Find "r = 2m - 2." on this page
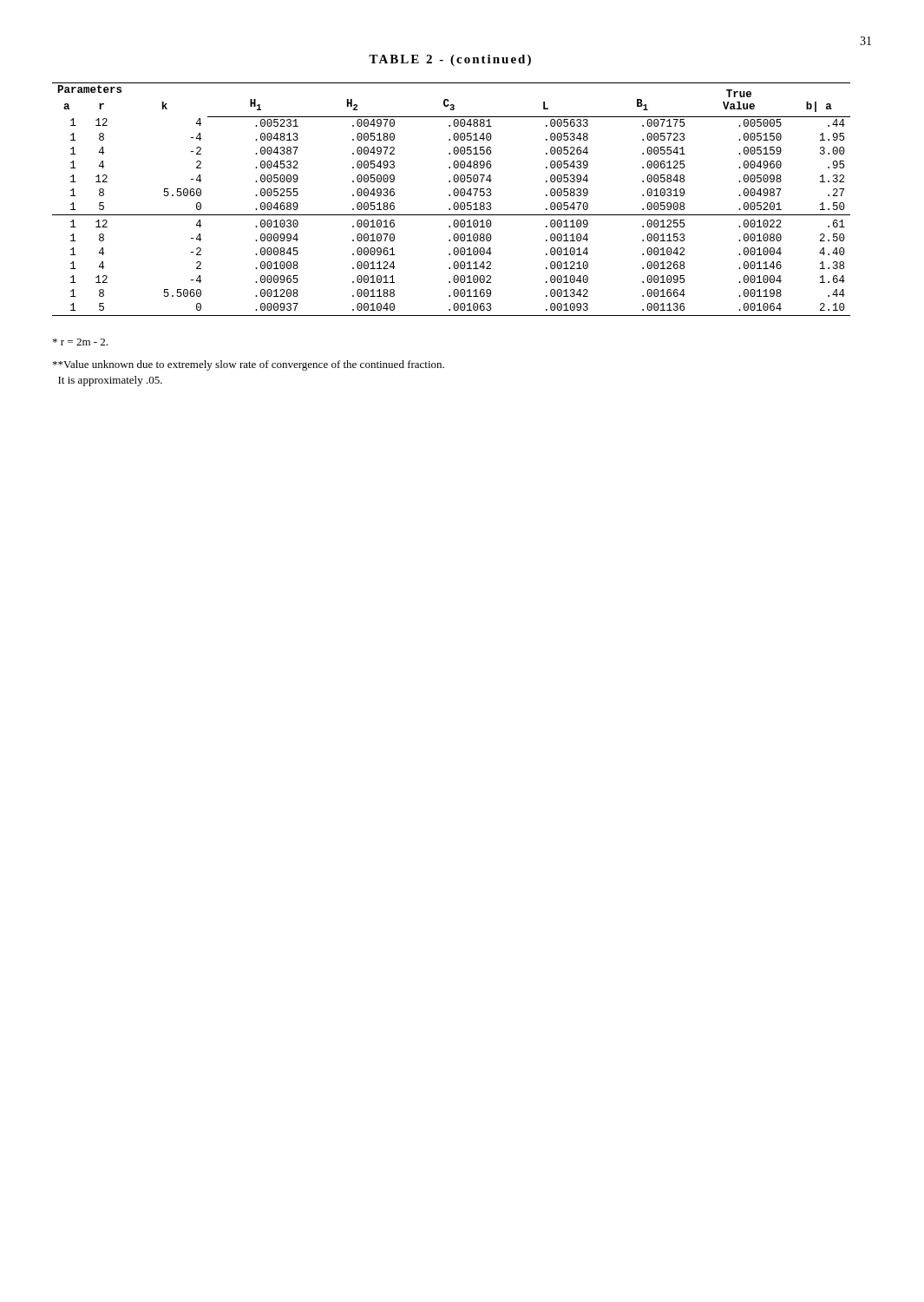This screenshot has height=1302, width=924. (80, 342)
